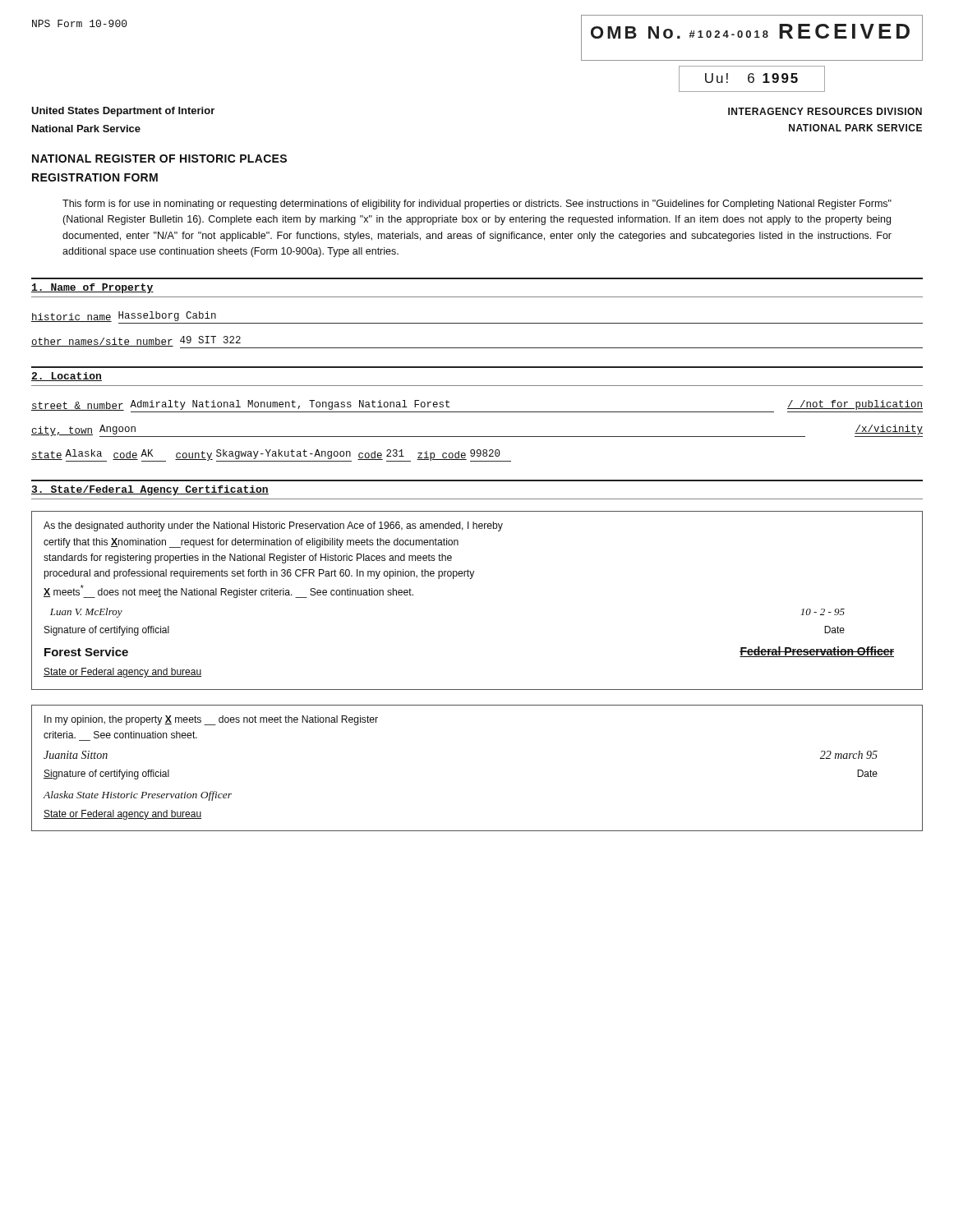Screen dimensions: 1232x954
Task: Find the region starting "NATIONAL REGISTER OF HISTORIC PLACES"
Action: pos(159,168)
